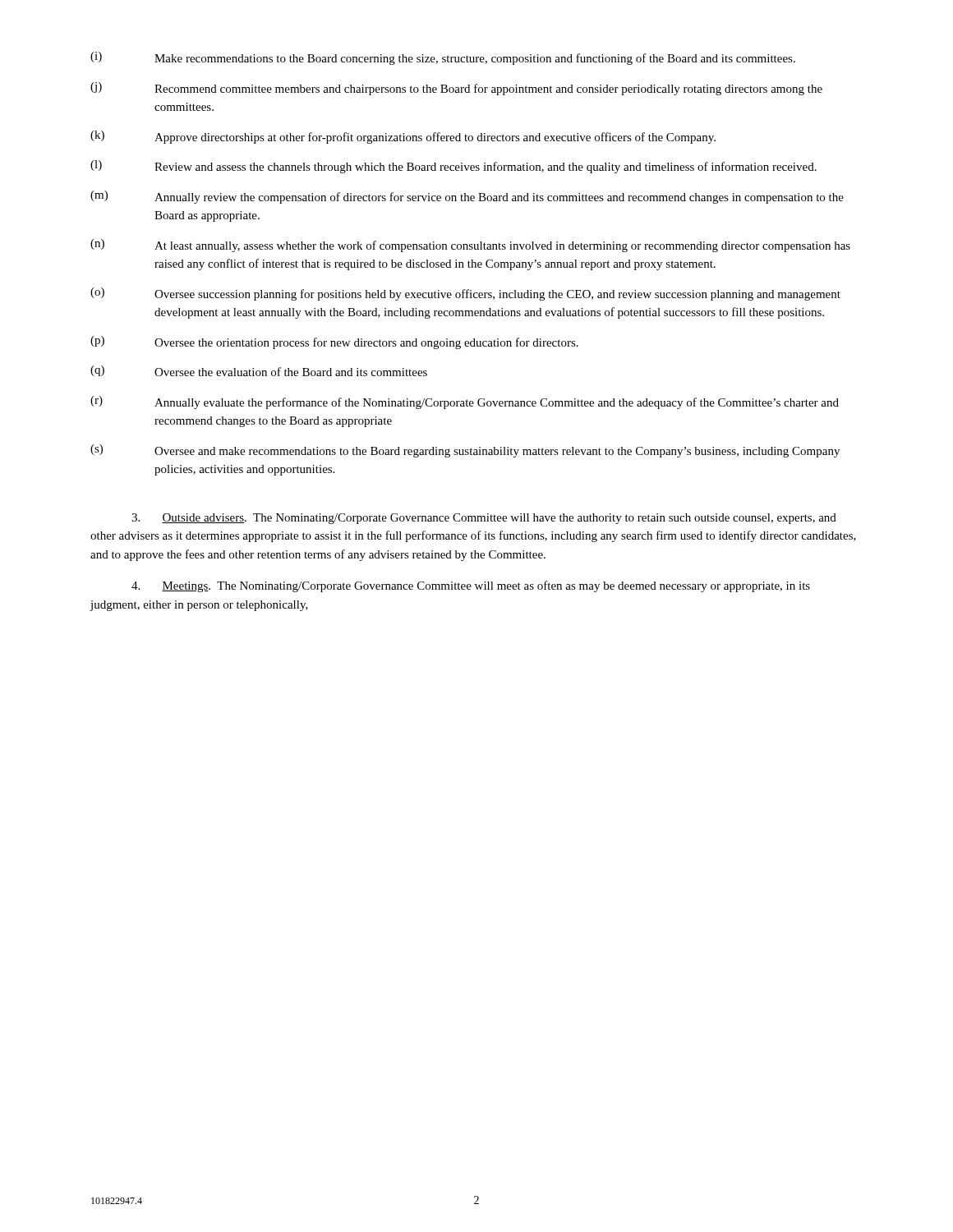Navigate to the block starting "(s) Oversee and make recommendations to"
The height and width of the screenshot is (1232, 953).
[476, 460]
